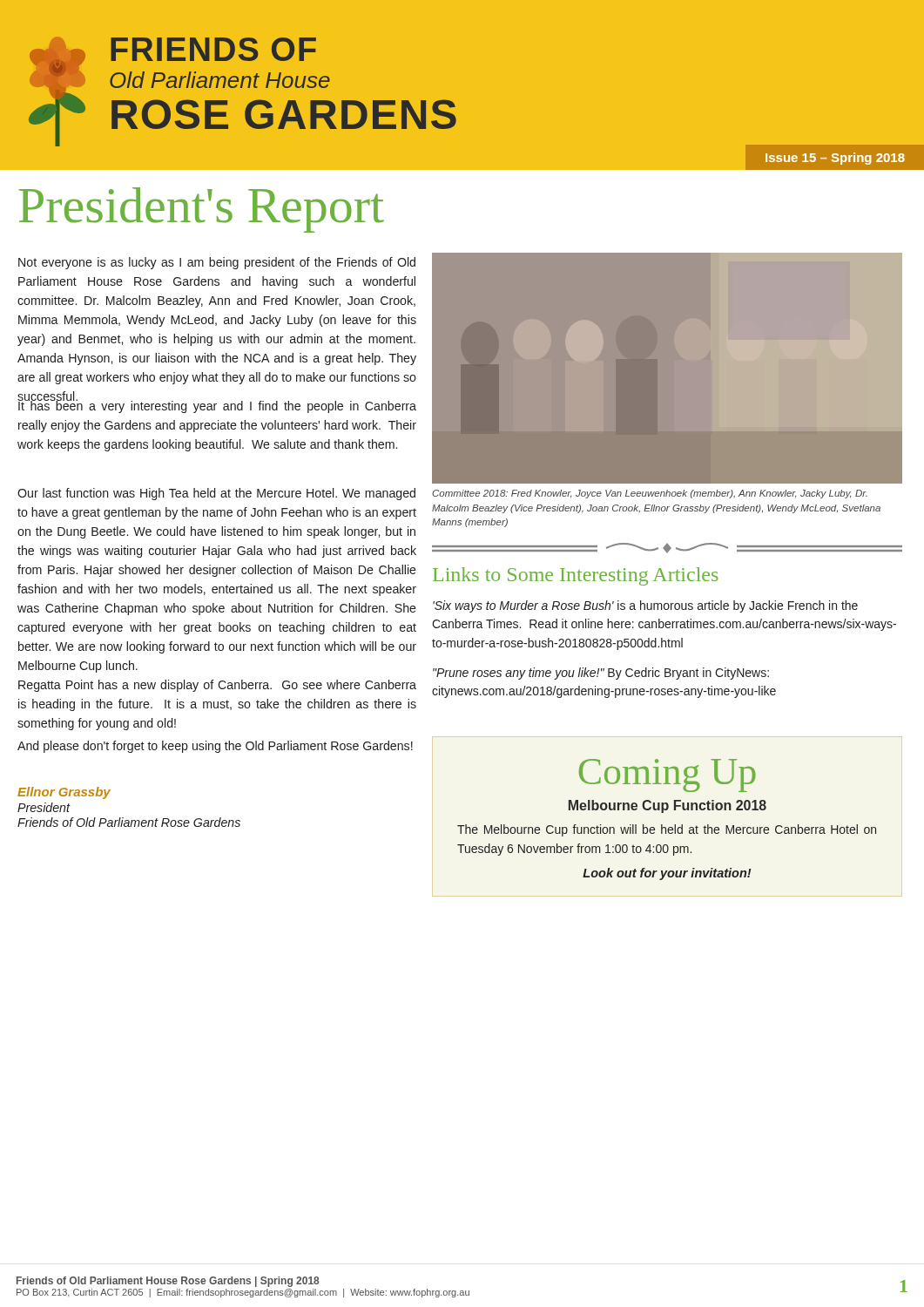Image resolution: width=924 pixels, height=1307 pixels.
Task: Click on the block starting "President's Report"
Action: (x=201, y=206)
